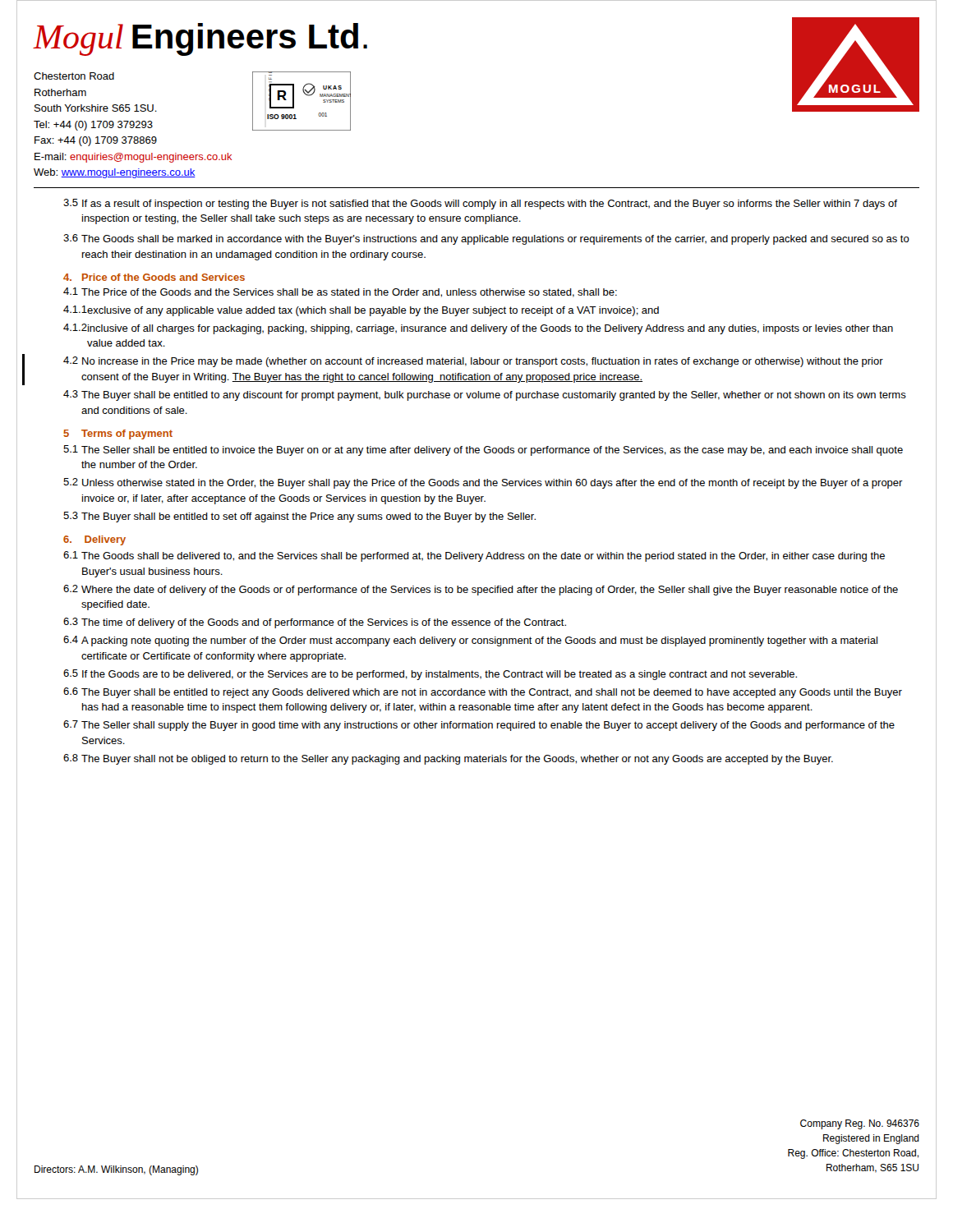Viewport: 953px width, 1232px height.
Task: Select the passage starting "4.1.2 inclusive of all"
Action: pyautogui.click(x=476, y=336)
